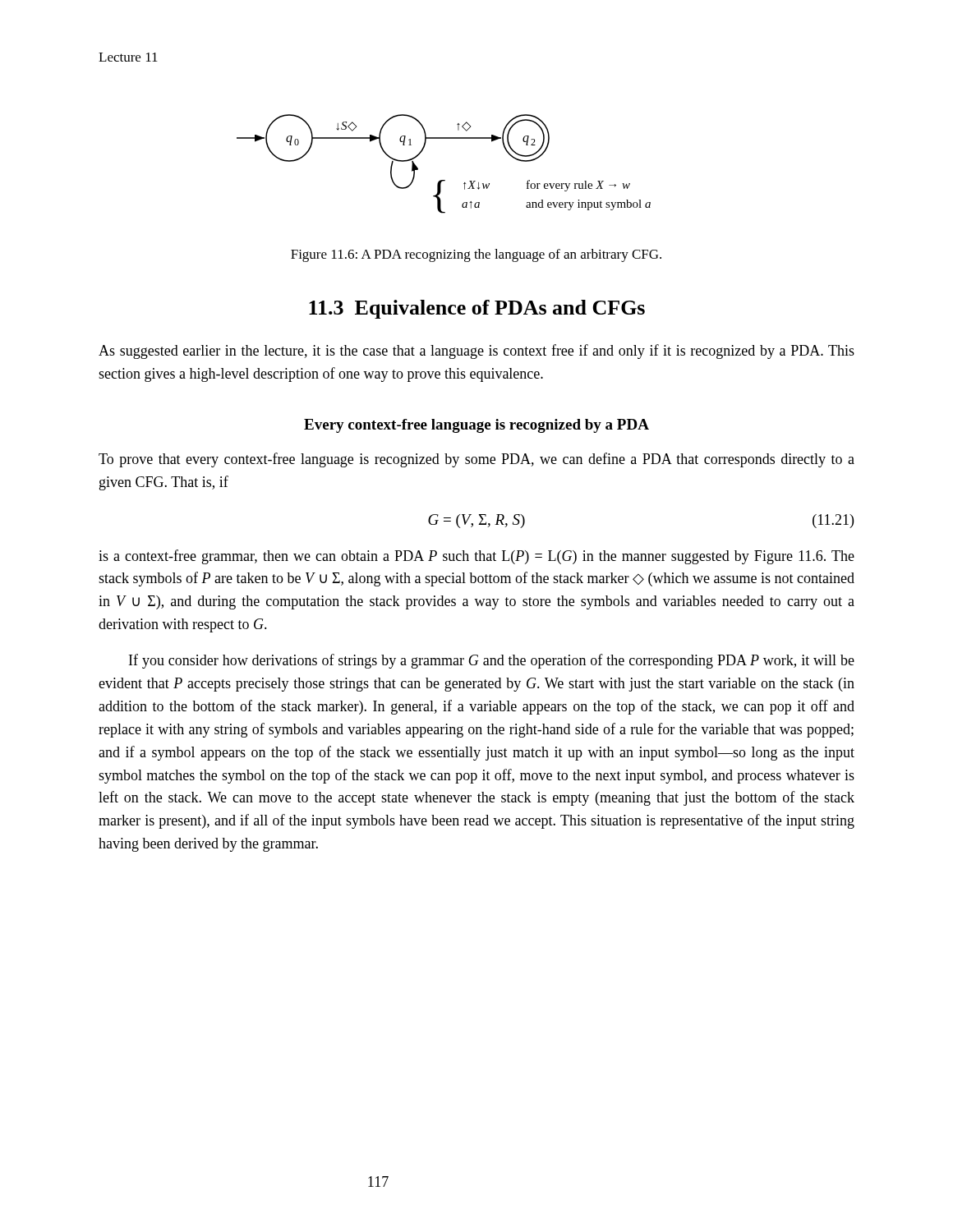Where does it say "11.3 Equivalence of PDAs and CFGs"?
953x1232 pixels.
tap(476, 308)
